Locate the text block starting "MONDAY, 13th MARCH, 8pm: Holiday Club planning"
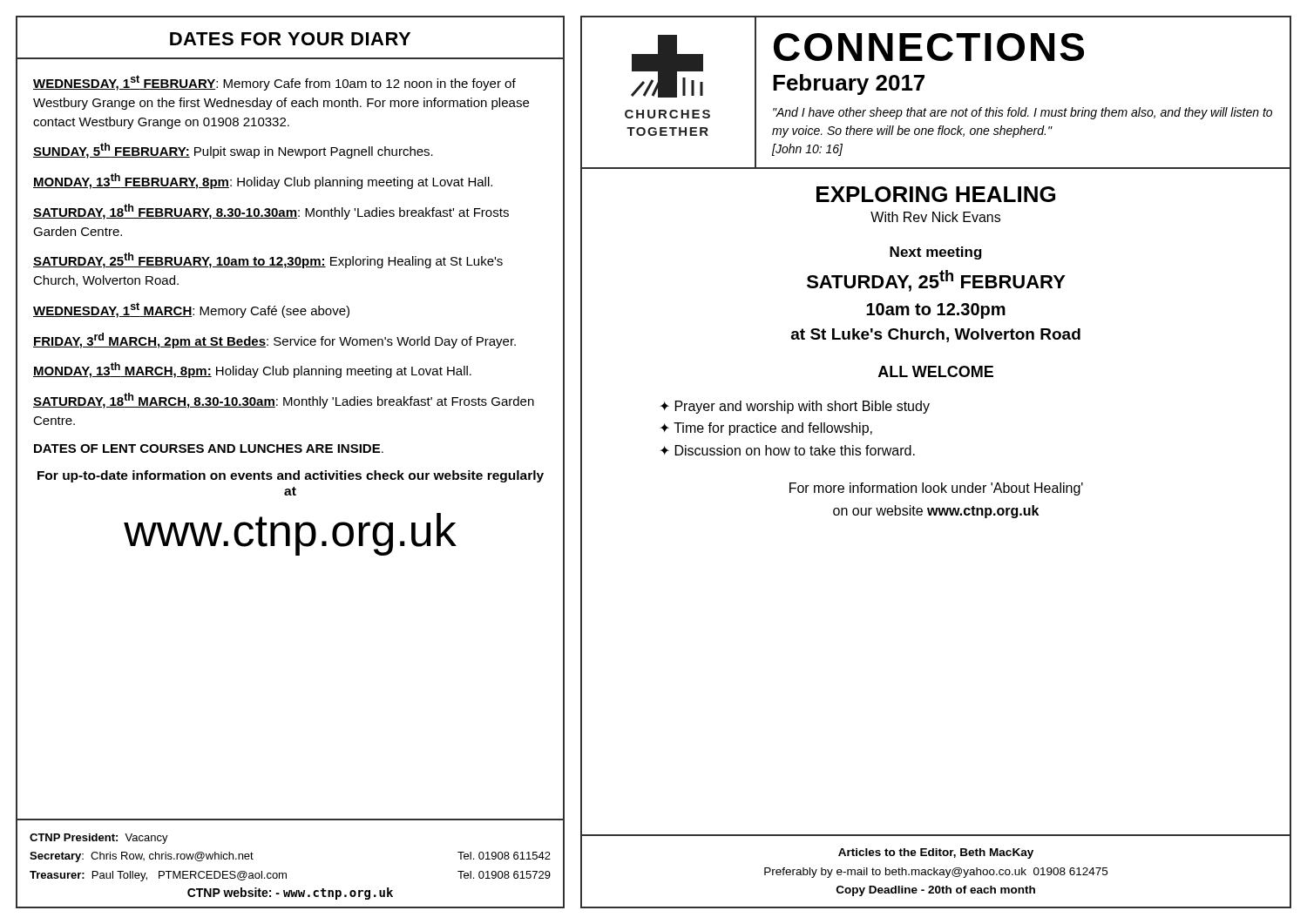 290,370
